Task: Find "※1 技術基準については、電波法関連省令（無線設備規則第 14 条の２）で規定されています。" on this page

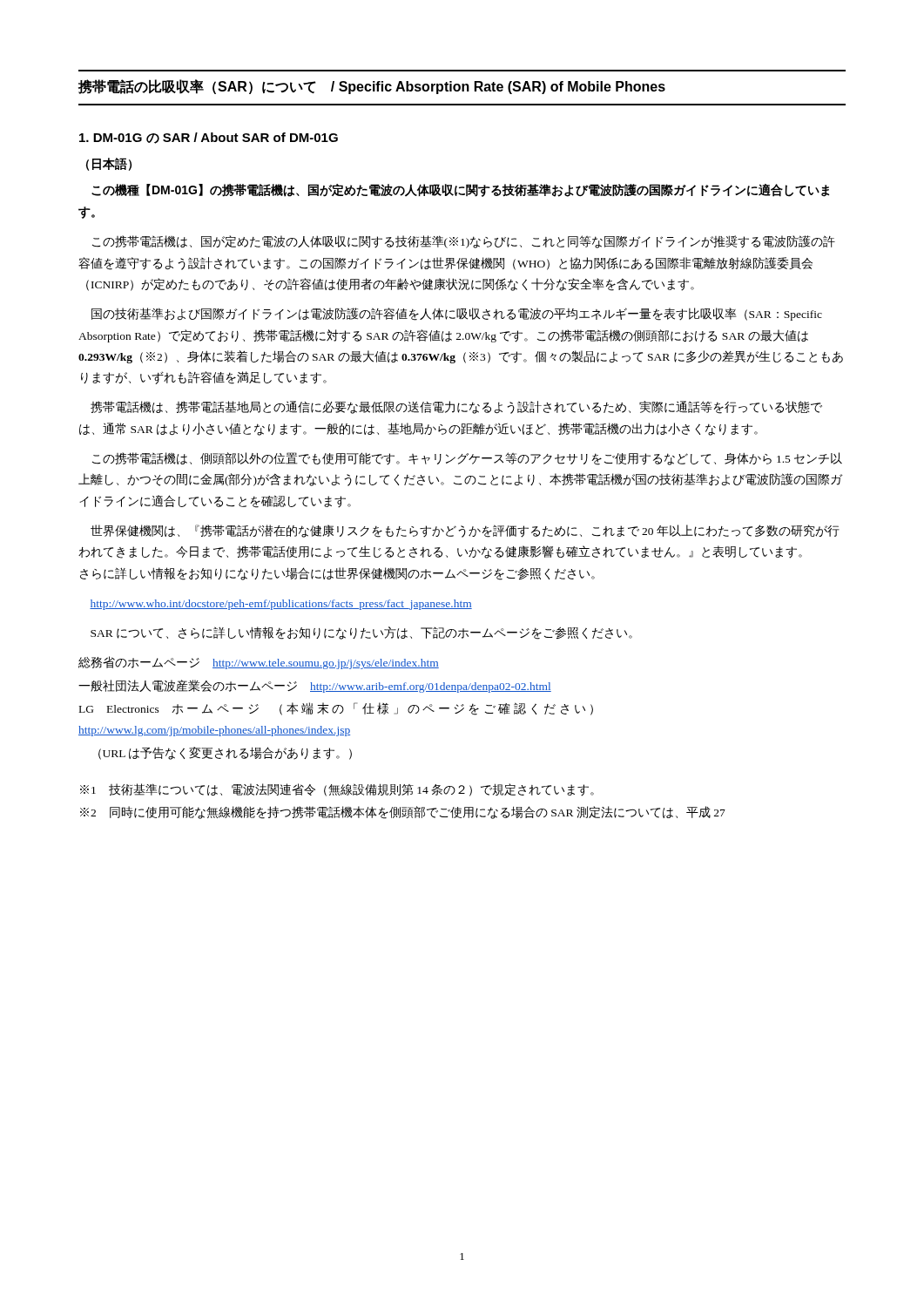Action: pyautogui.click(x=340, y=790)
